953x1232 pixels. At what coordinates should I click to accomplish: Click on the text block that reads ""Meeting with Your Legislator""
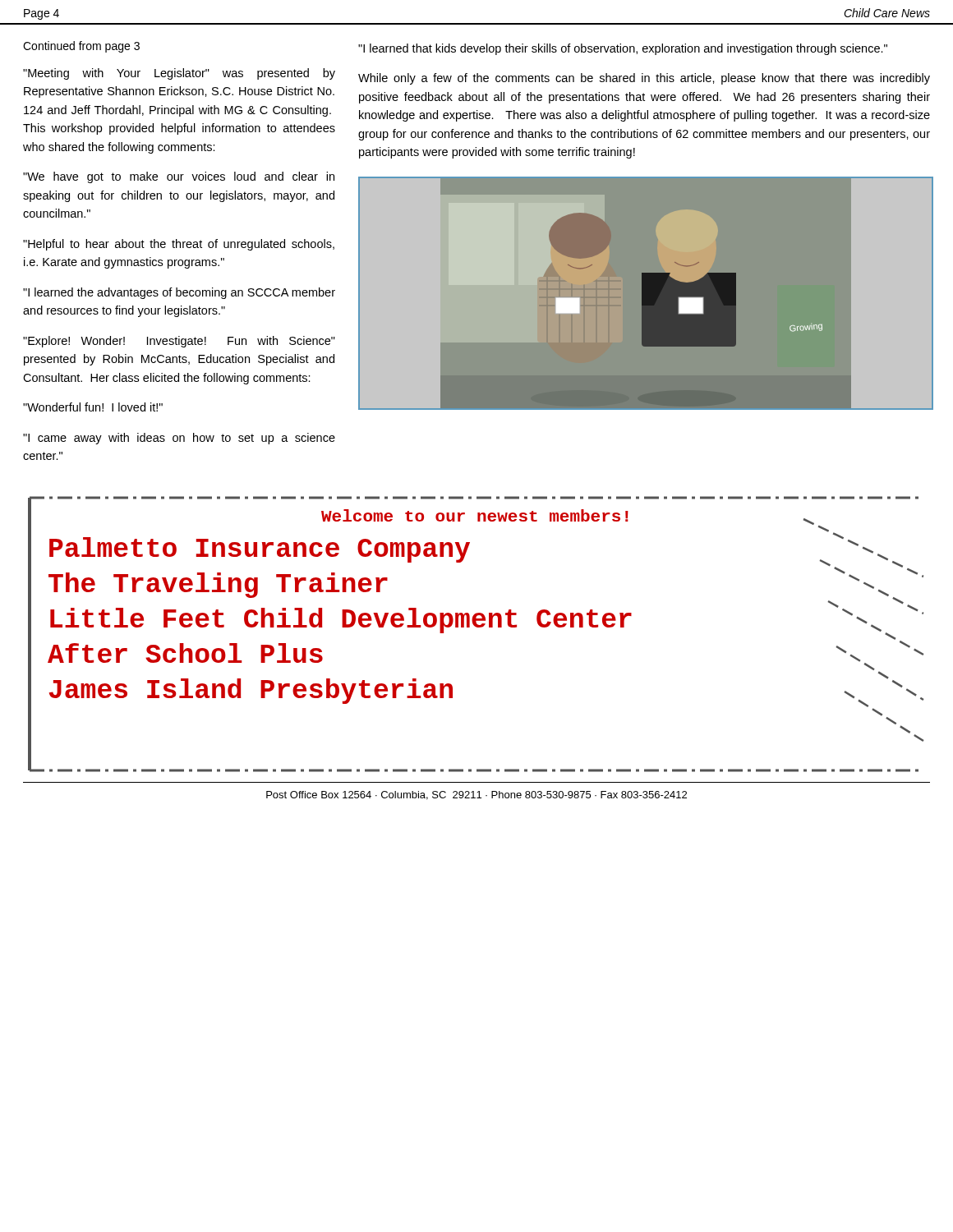pyautogui.click(x=179, y=110)
